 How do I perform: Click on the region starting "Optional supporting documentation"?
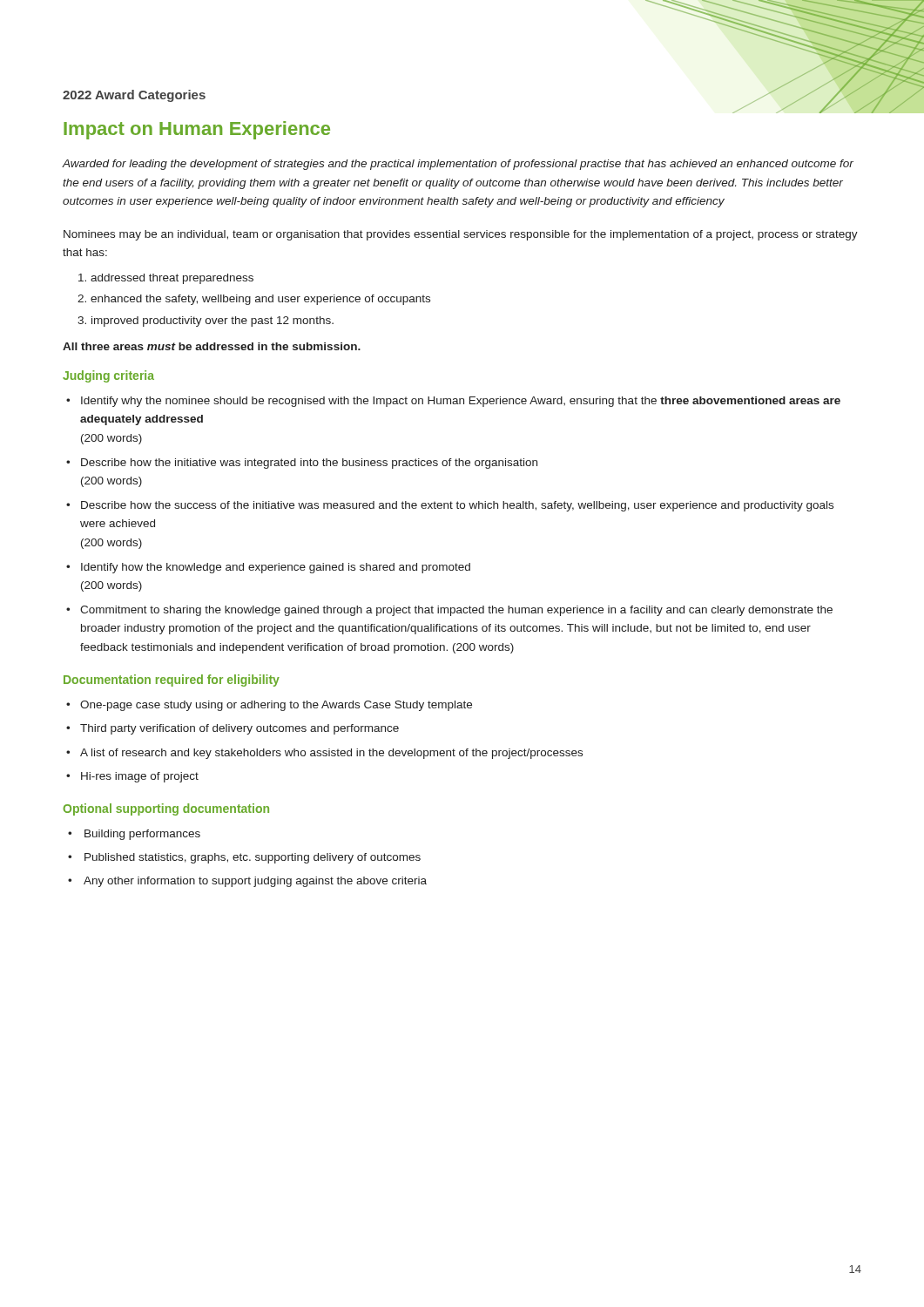(x=166, y=809)
